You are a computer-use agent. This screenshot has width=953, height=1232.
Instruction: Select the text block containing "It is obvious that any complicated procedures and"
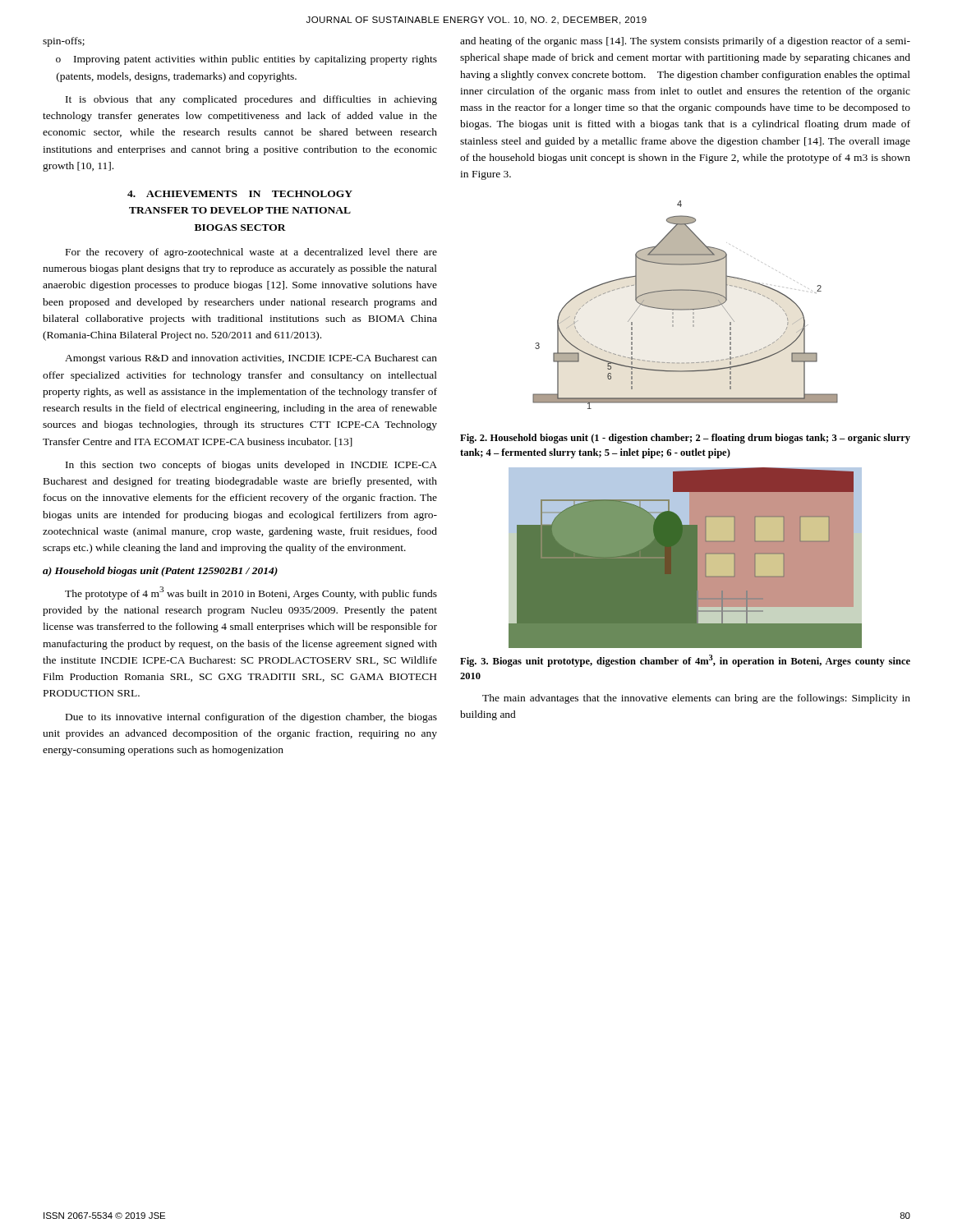coord(240,132)
